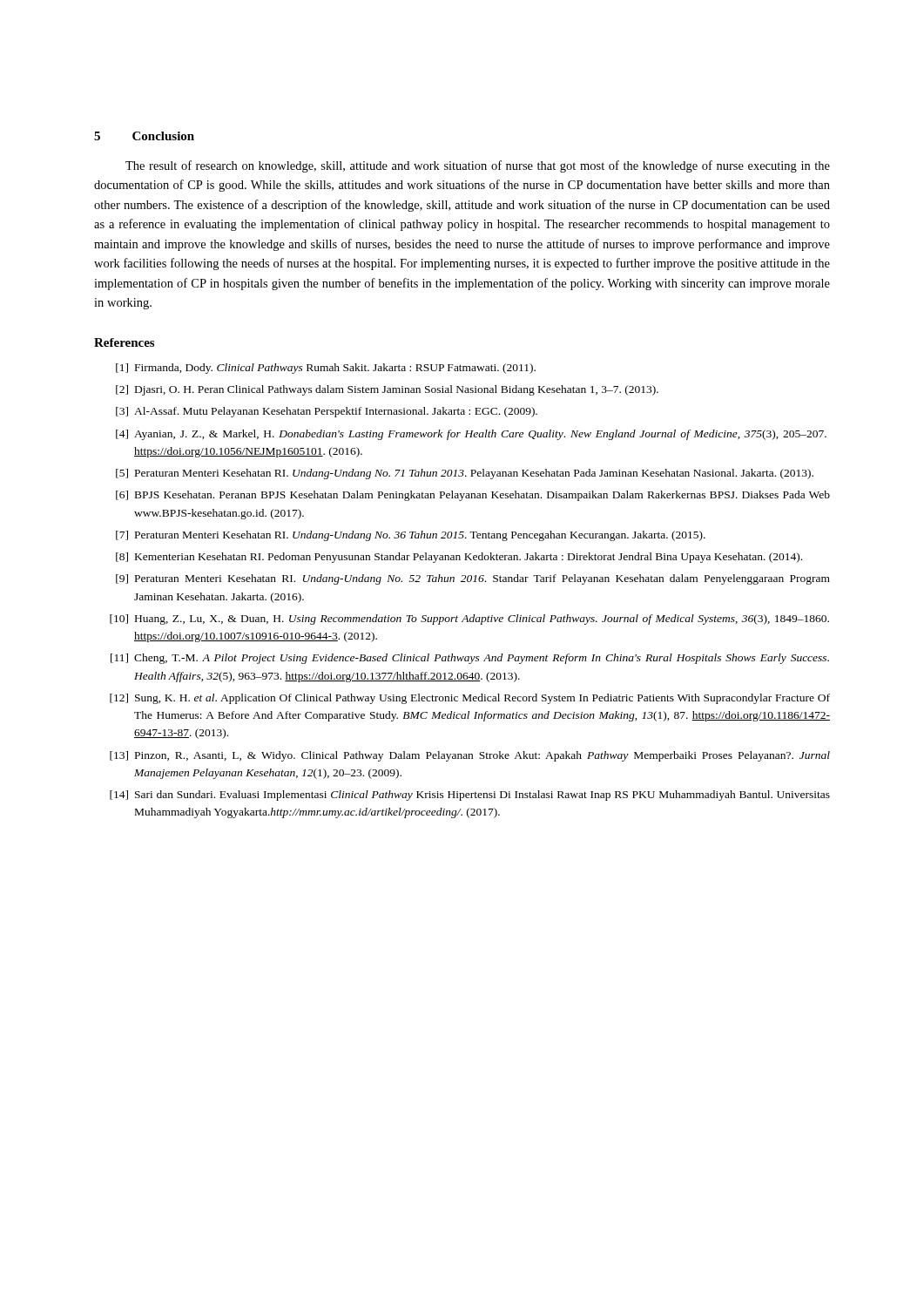The width and height of the screenshot is (924, 1307).
Task: Click on the list item with the text "[4] Ayanian, J. Z., &"
Action: point(462,442)
